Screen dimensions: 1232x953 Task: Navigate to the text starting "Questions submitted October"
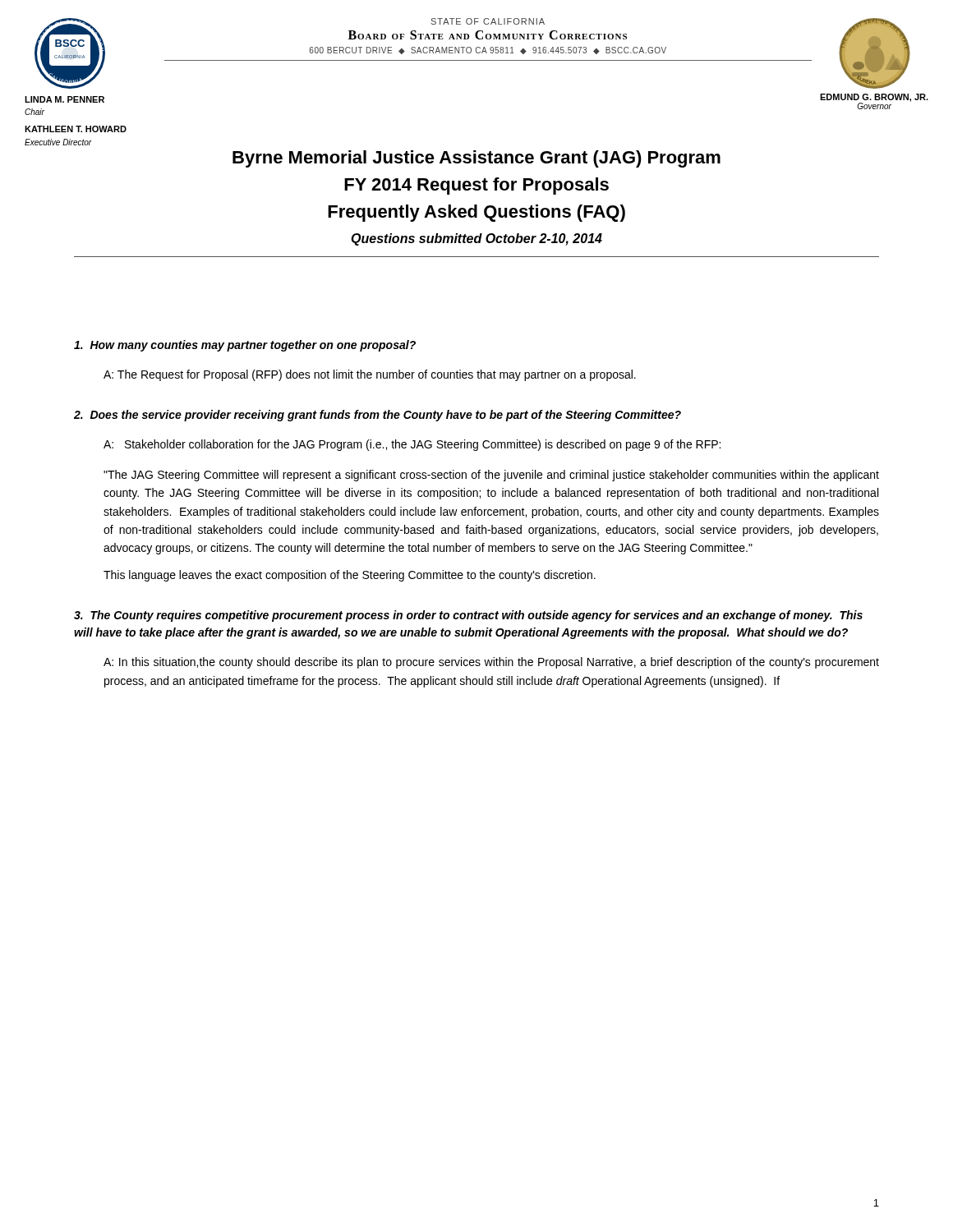pyautogui.click(x=476, y=239)
